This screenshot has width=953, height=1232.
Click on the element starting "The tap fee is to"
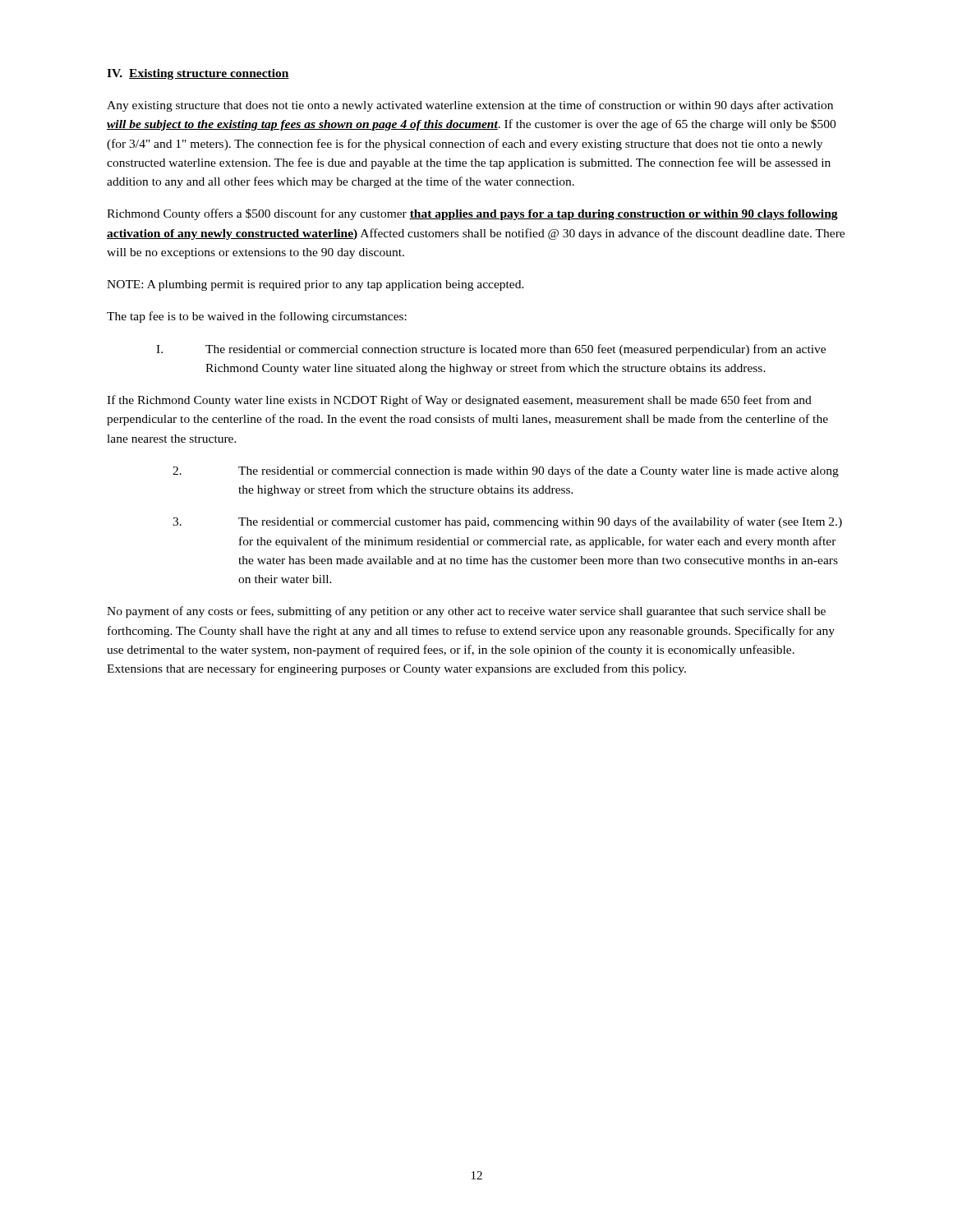click(257, 317)
